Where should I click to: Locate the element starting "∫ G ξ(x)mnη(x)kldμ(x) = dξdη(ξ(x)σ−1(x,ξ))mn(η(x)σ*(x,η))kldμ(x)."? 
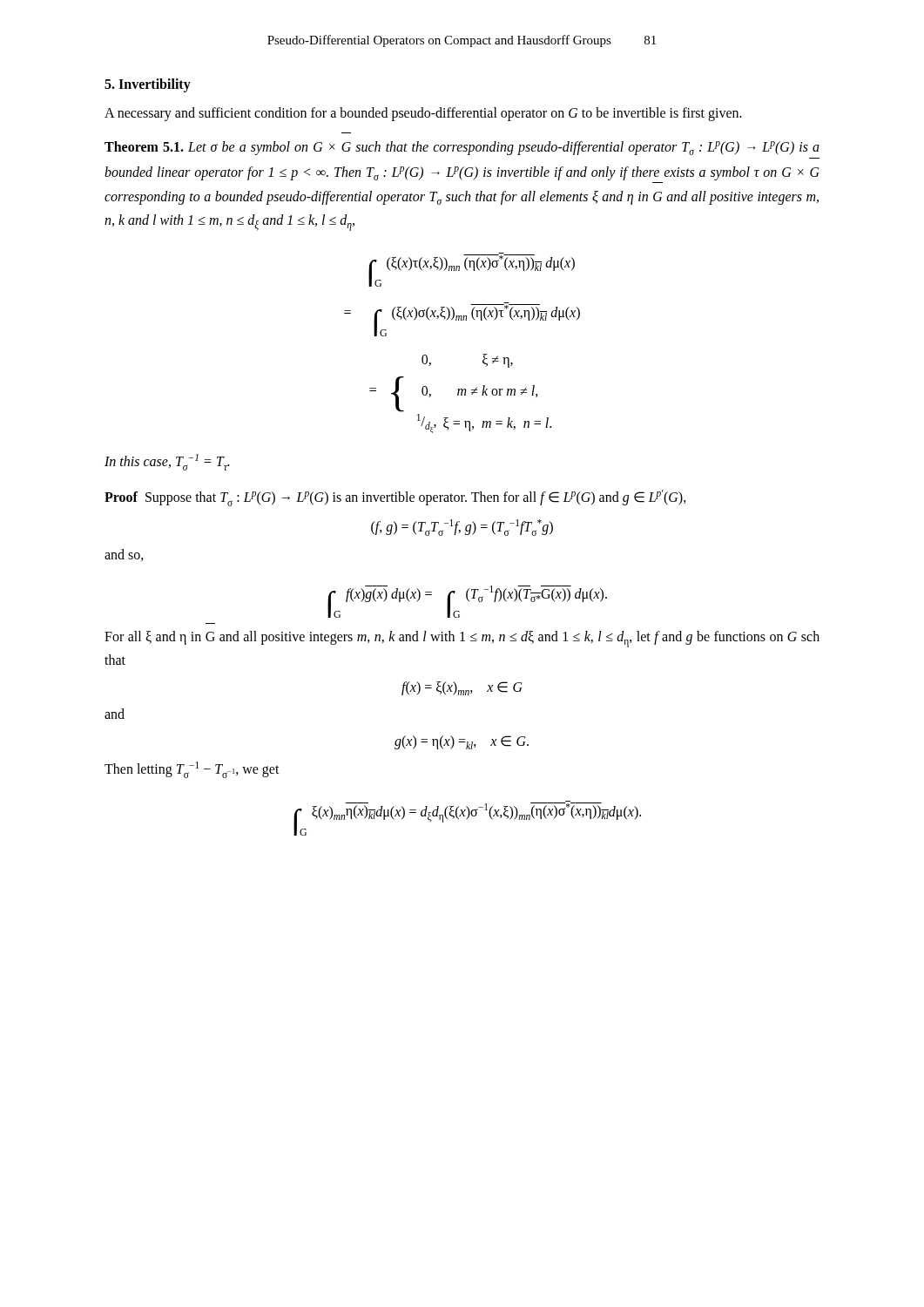coord(462,813)
